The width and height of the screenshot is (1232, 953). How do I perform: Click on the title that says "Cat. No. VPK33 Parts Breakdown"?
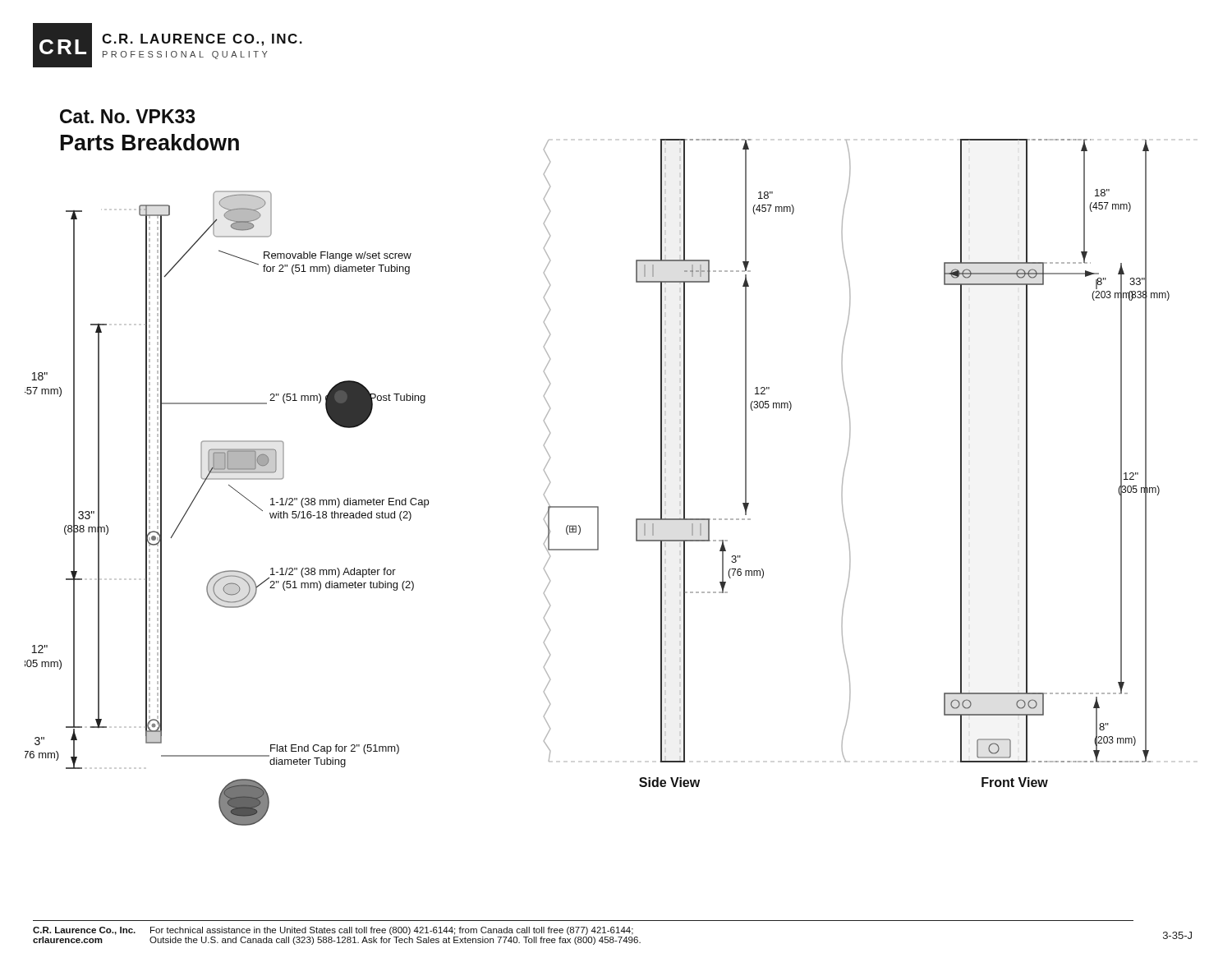(150, 131)
